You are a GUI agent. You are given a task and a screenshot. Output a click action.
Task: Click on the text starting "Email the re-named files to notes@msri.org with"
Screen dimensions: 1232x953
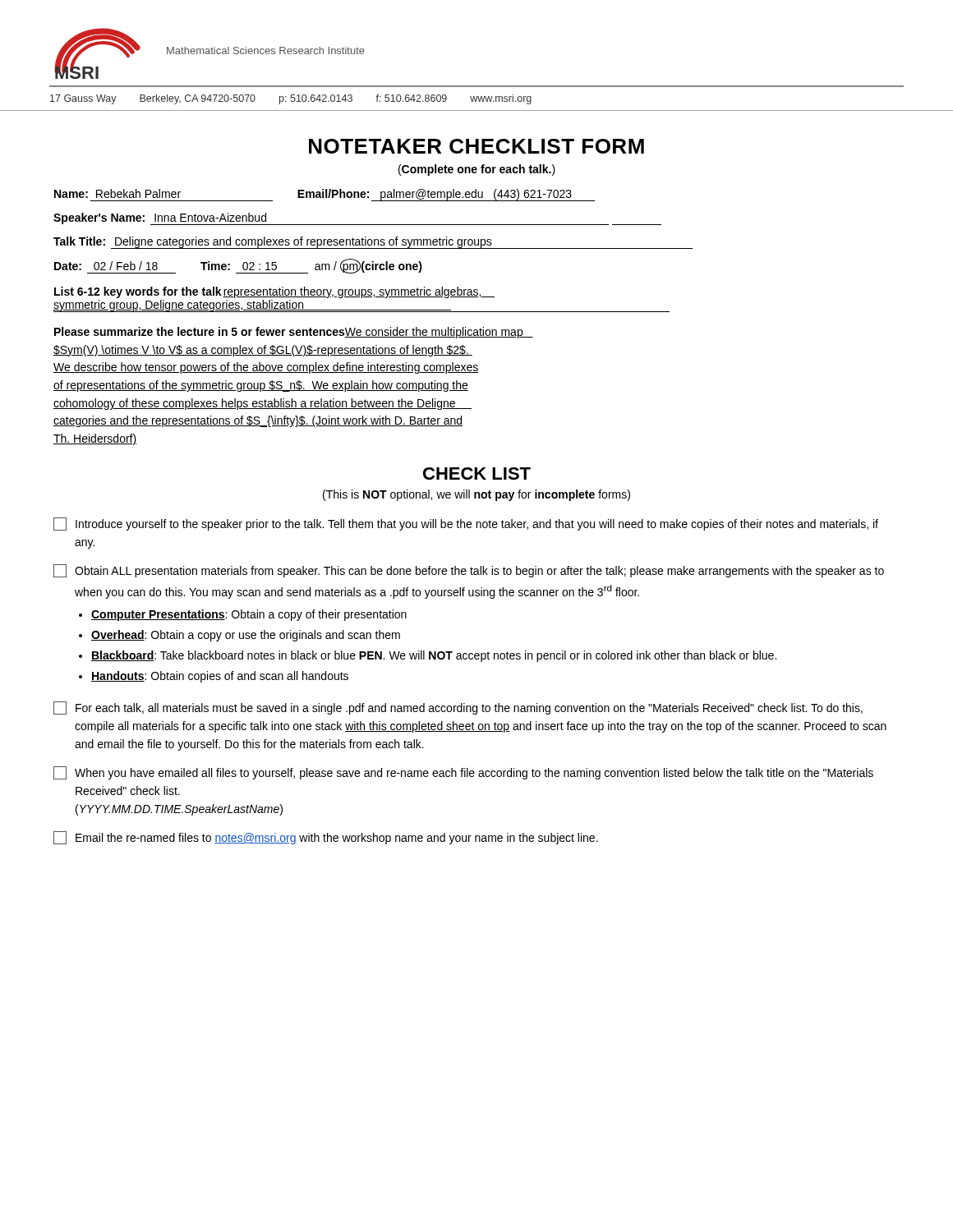point(476,839)
